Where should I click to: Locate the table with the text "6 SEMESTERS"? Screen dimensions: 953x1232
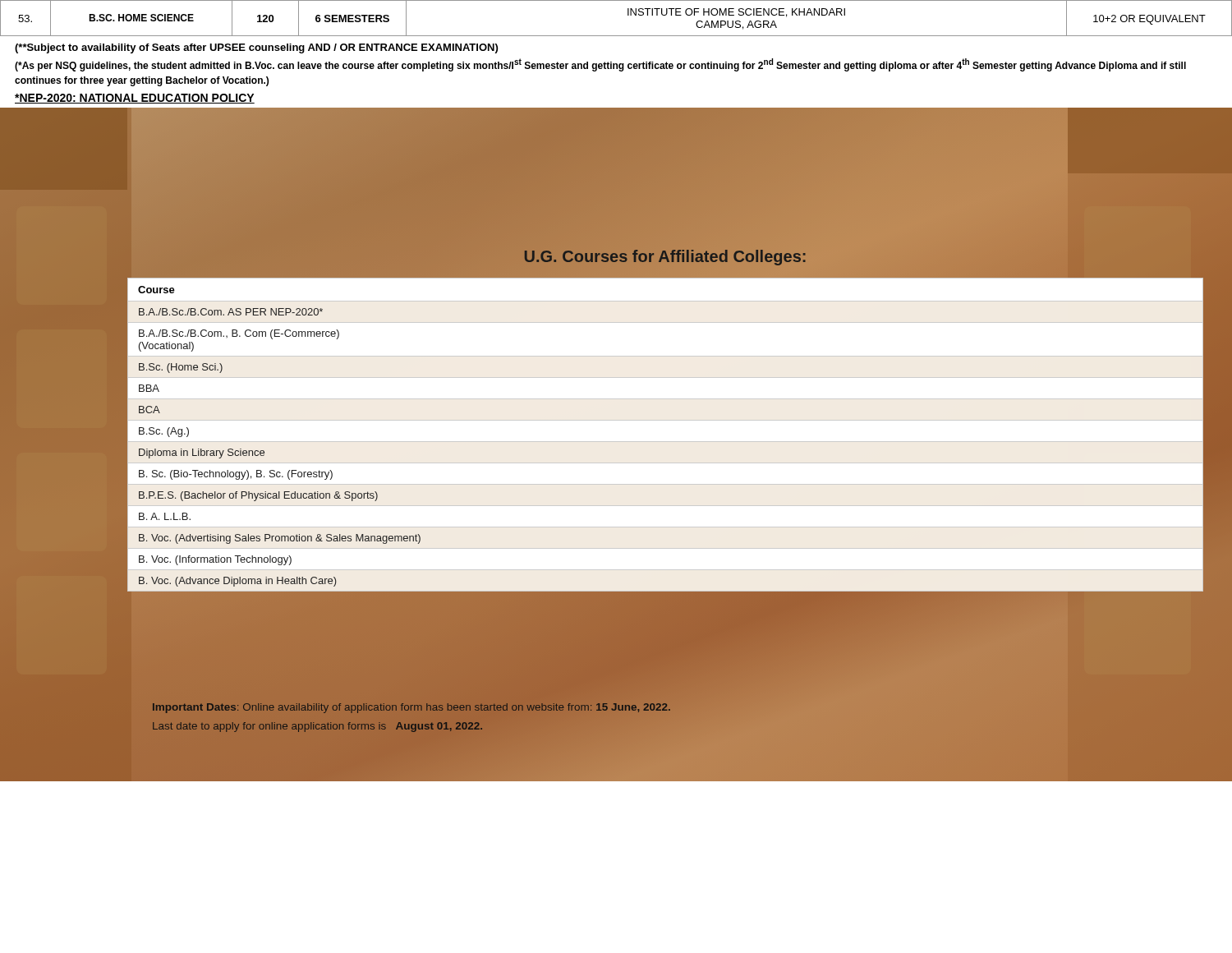pos(616,18)
